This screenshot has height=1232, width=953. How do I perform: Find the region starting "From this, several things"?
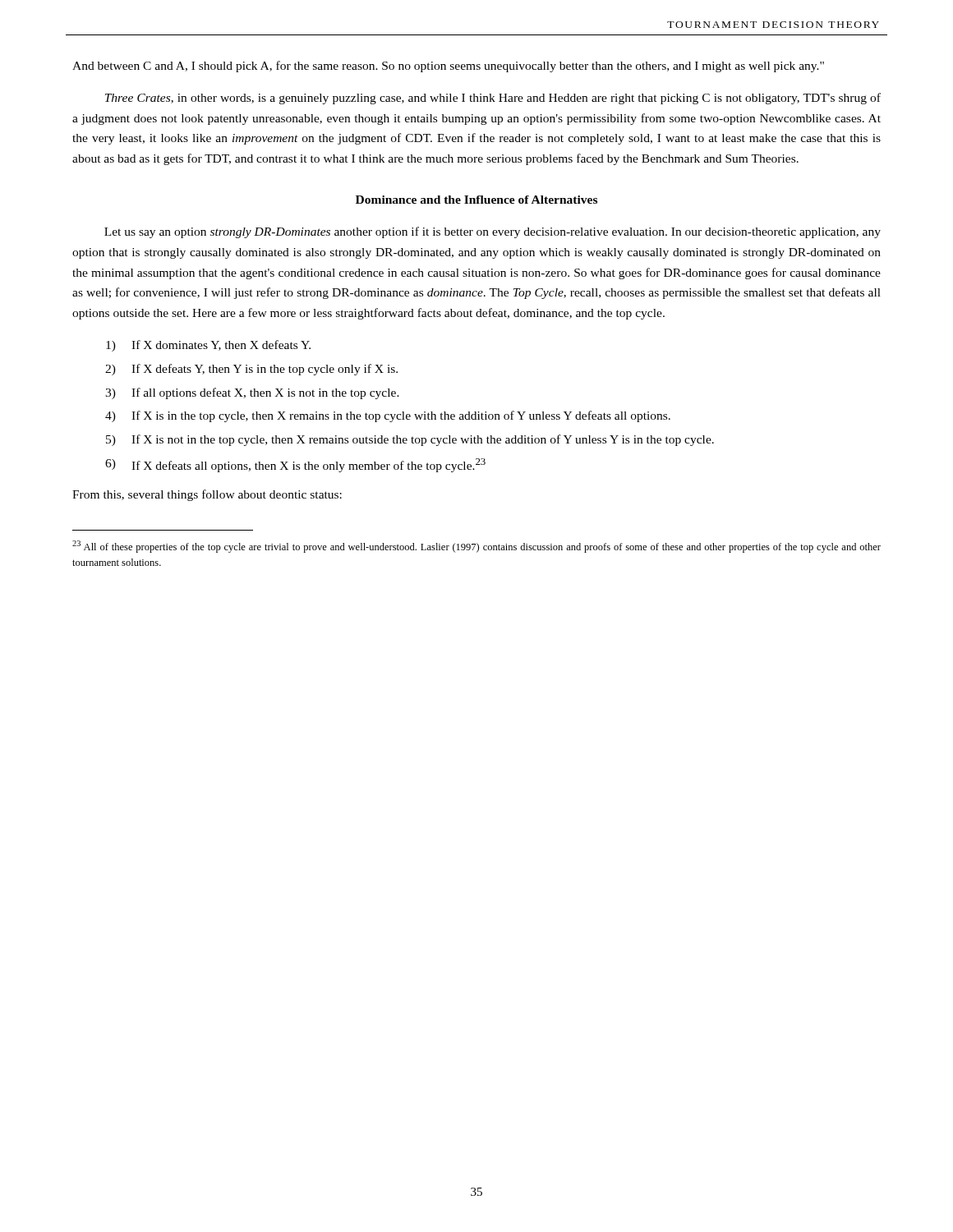pos(207,494)
